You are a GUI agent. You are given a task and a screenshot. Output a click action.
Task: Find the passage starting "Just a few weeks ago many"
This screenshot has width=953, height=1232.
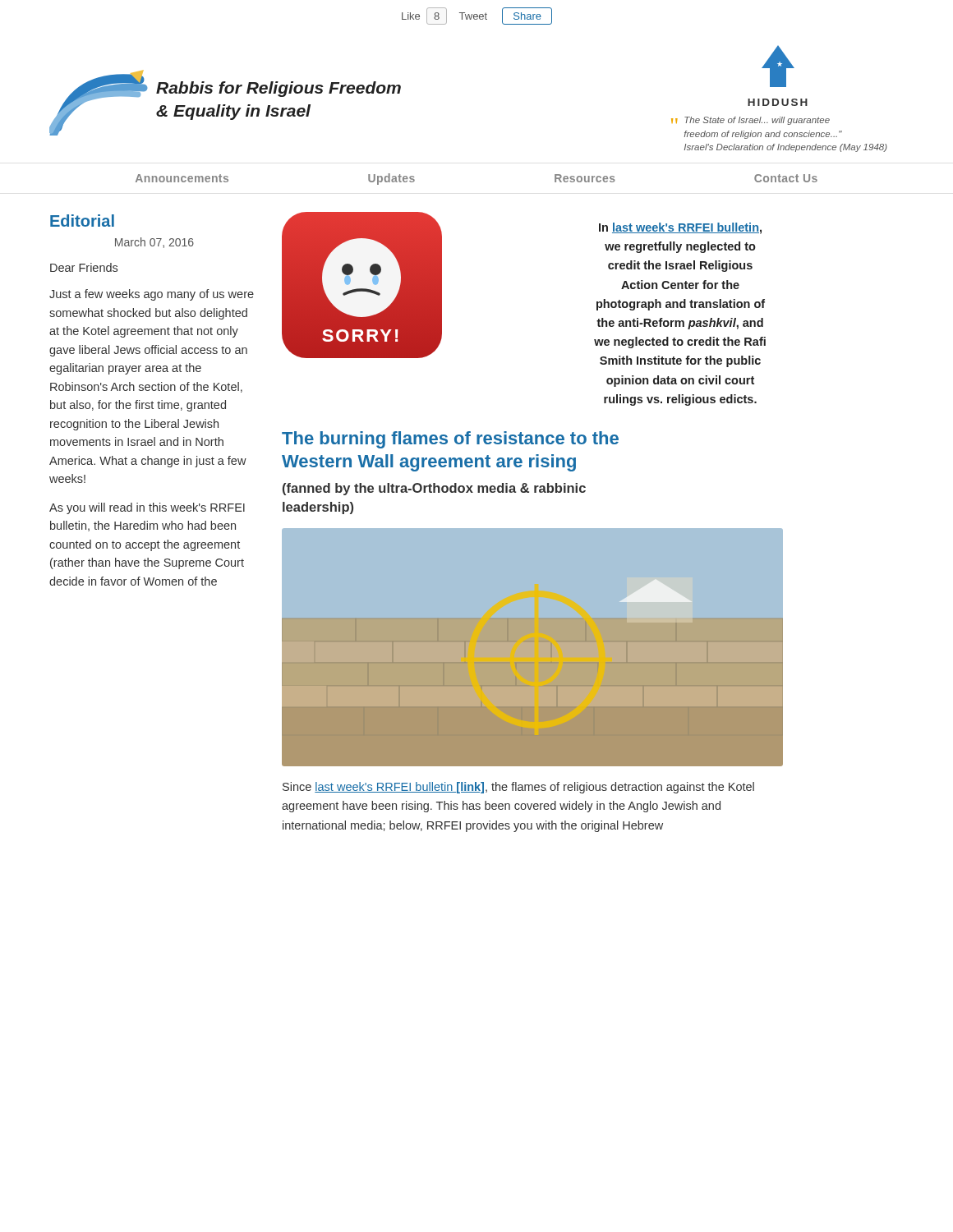pos(152,387)
